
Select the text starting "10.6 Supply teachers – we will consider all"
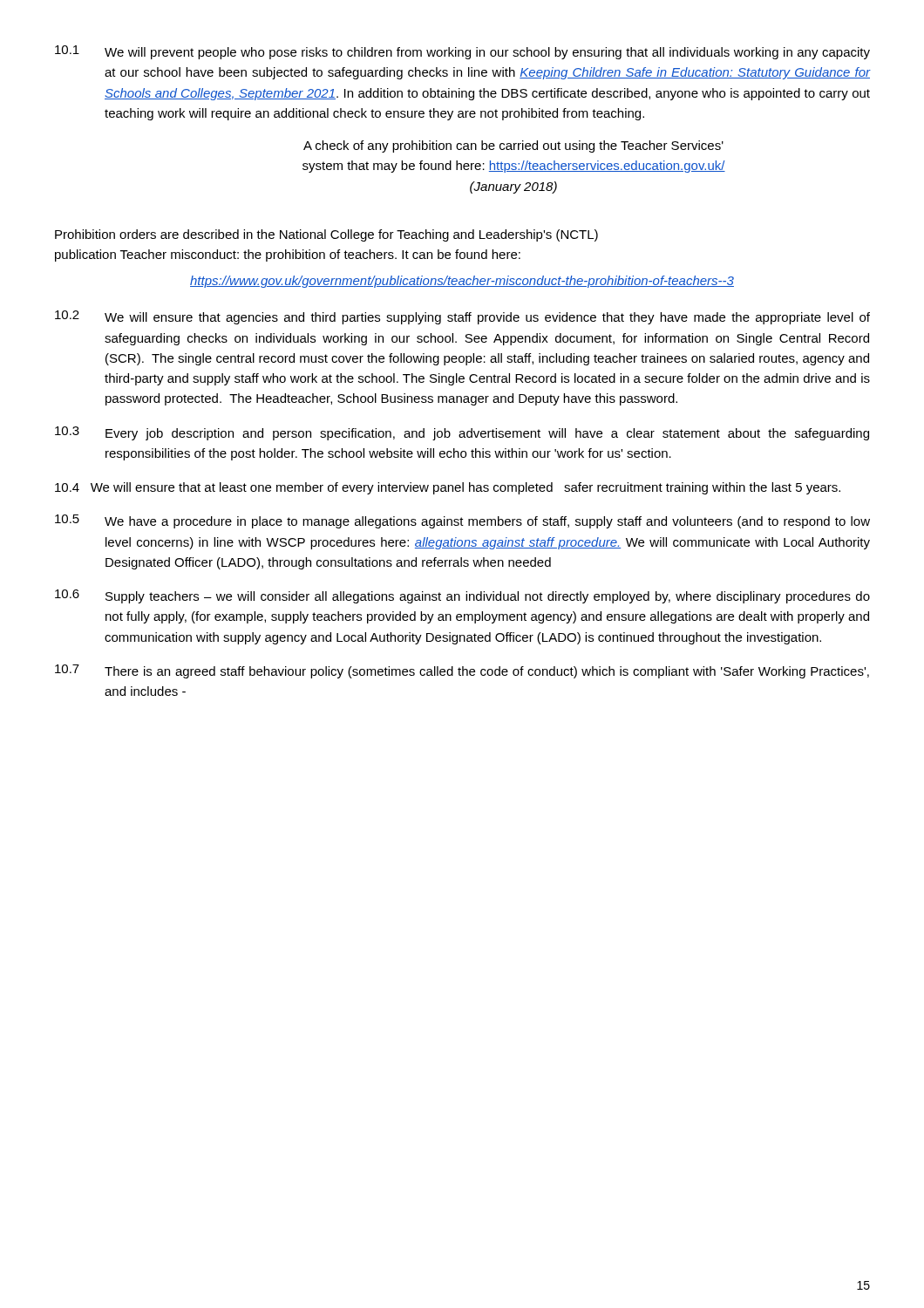pos(462,616)
